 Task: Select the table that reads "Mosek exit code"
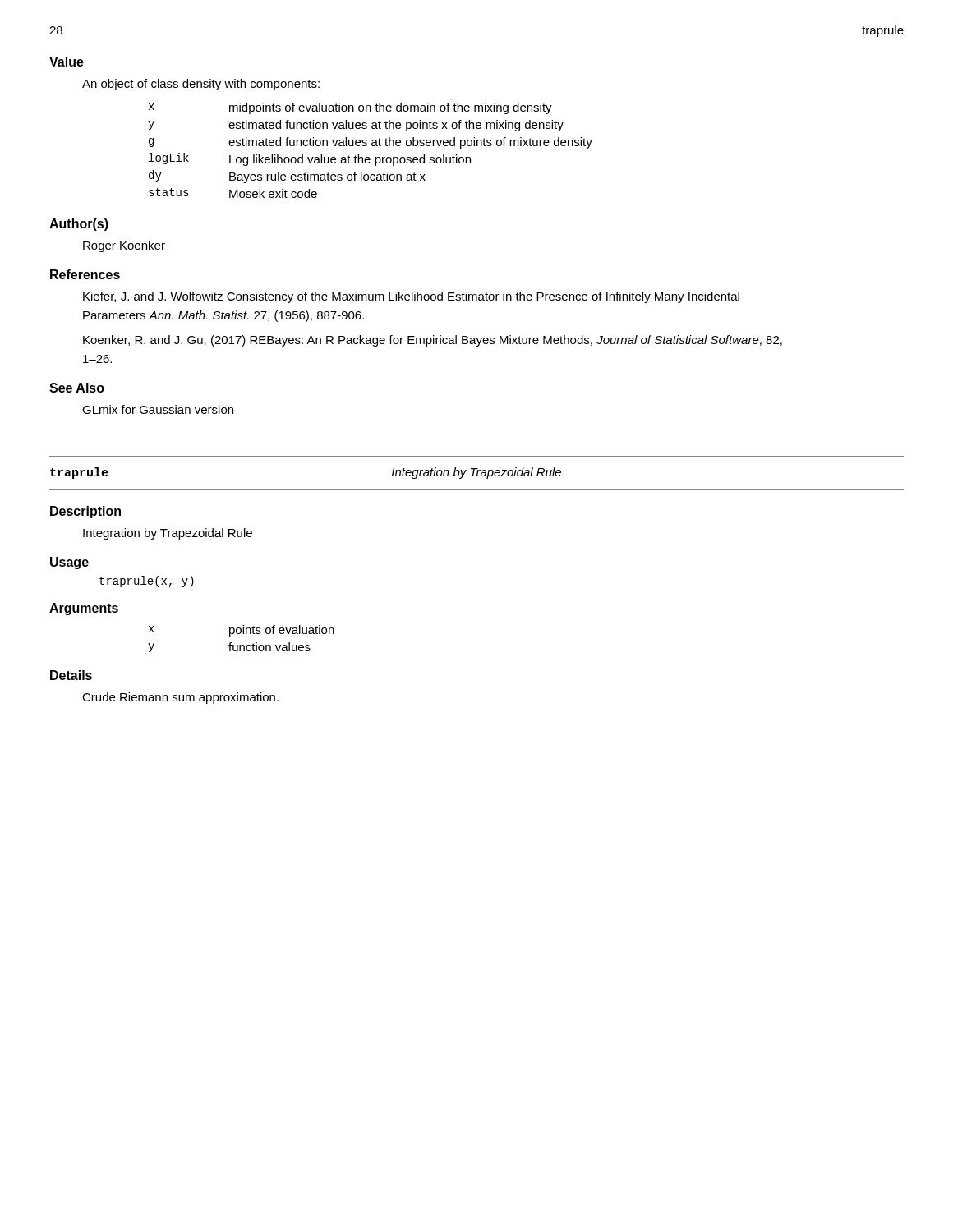[509, 150]
